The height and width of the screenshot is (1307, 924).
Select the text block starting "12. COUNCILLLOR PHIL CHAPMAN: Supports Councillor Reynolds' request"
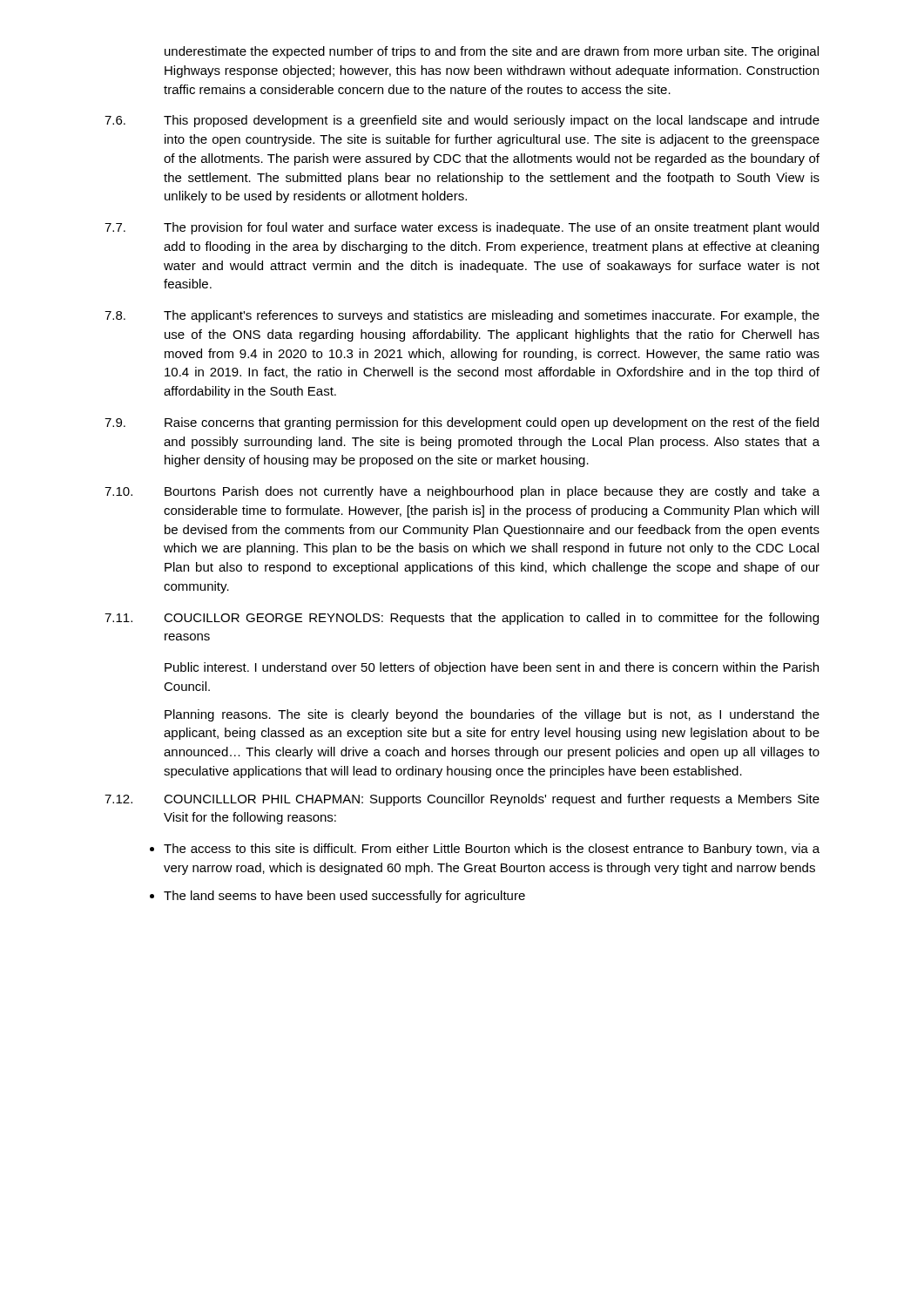[462, 808]
